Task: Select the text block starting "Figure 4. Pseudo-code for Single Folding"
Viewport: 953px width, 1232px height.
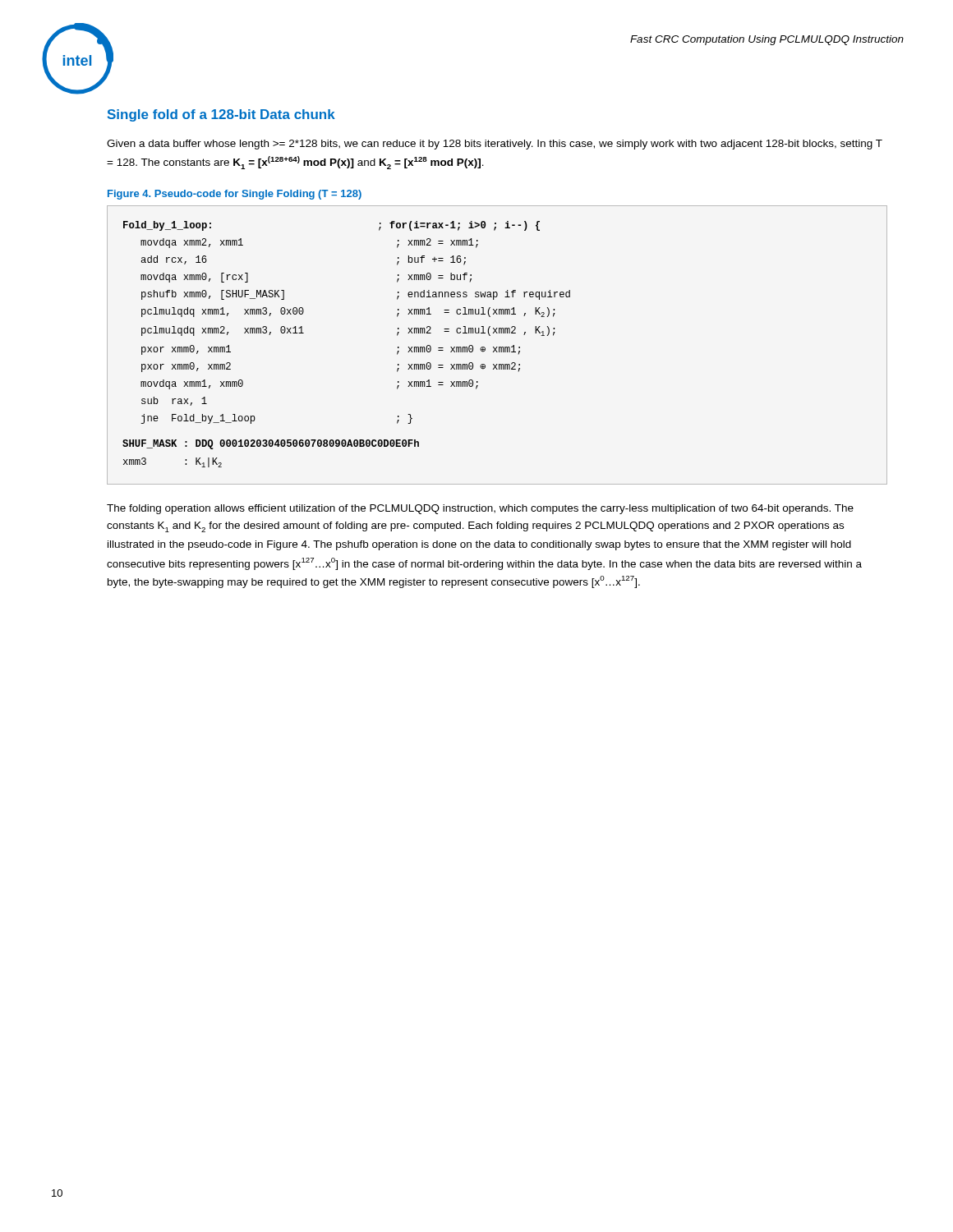Action: (234, 193)
